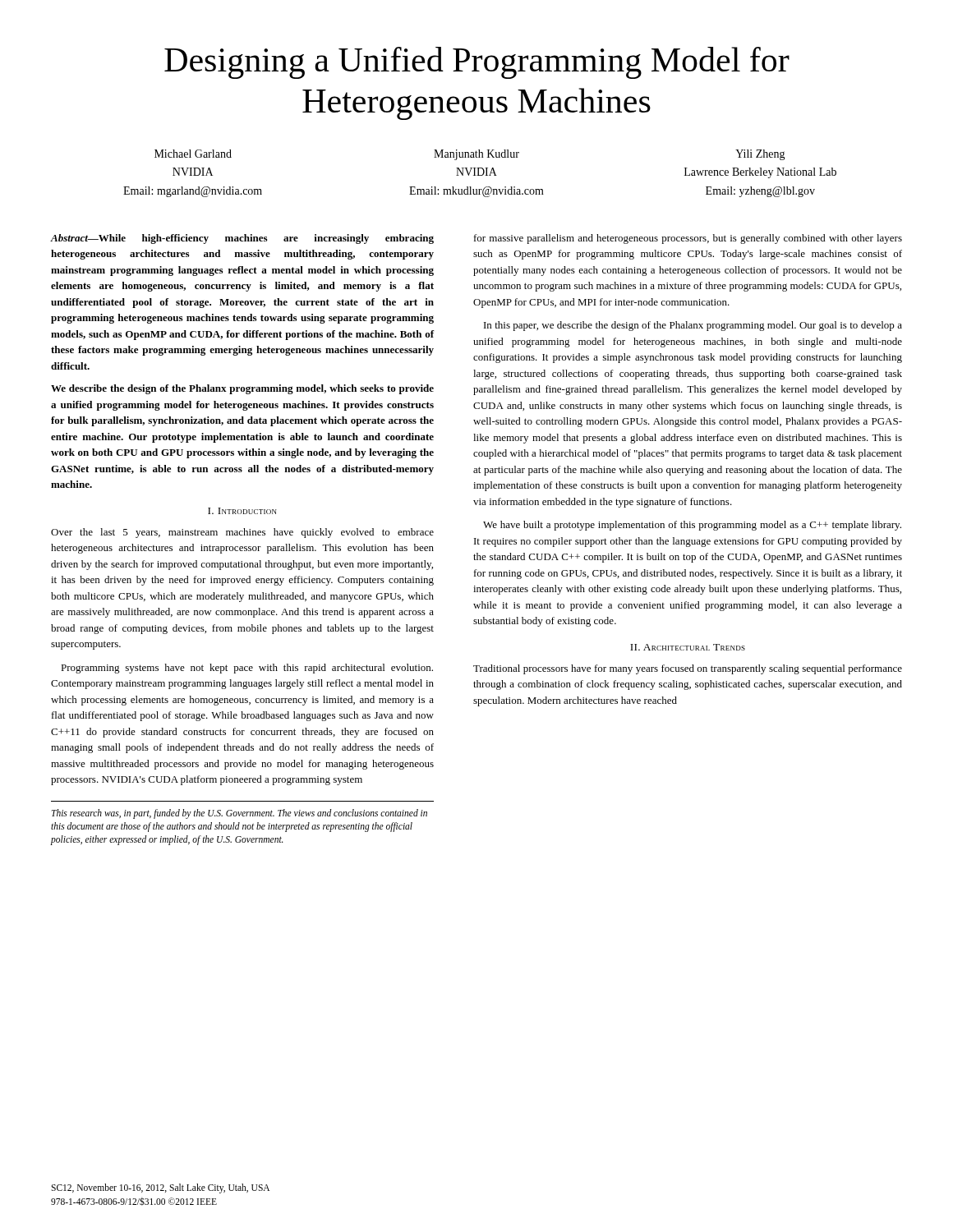Locate the block of text that opens with "Over the last 5 years, mainstream machines"
This screenshot has height=1232, width=953.
pos(242,656)
